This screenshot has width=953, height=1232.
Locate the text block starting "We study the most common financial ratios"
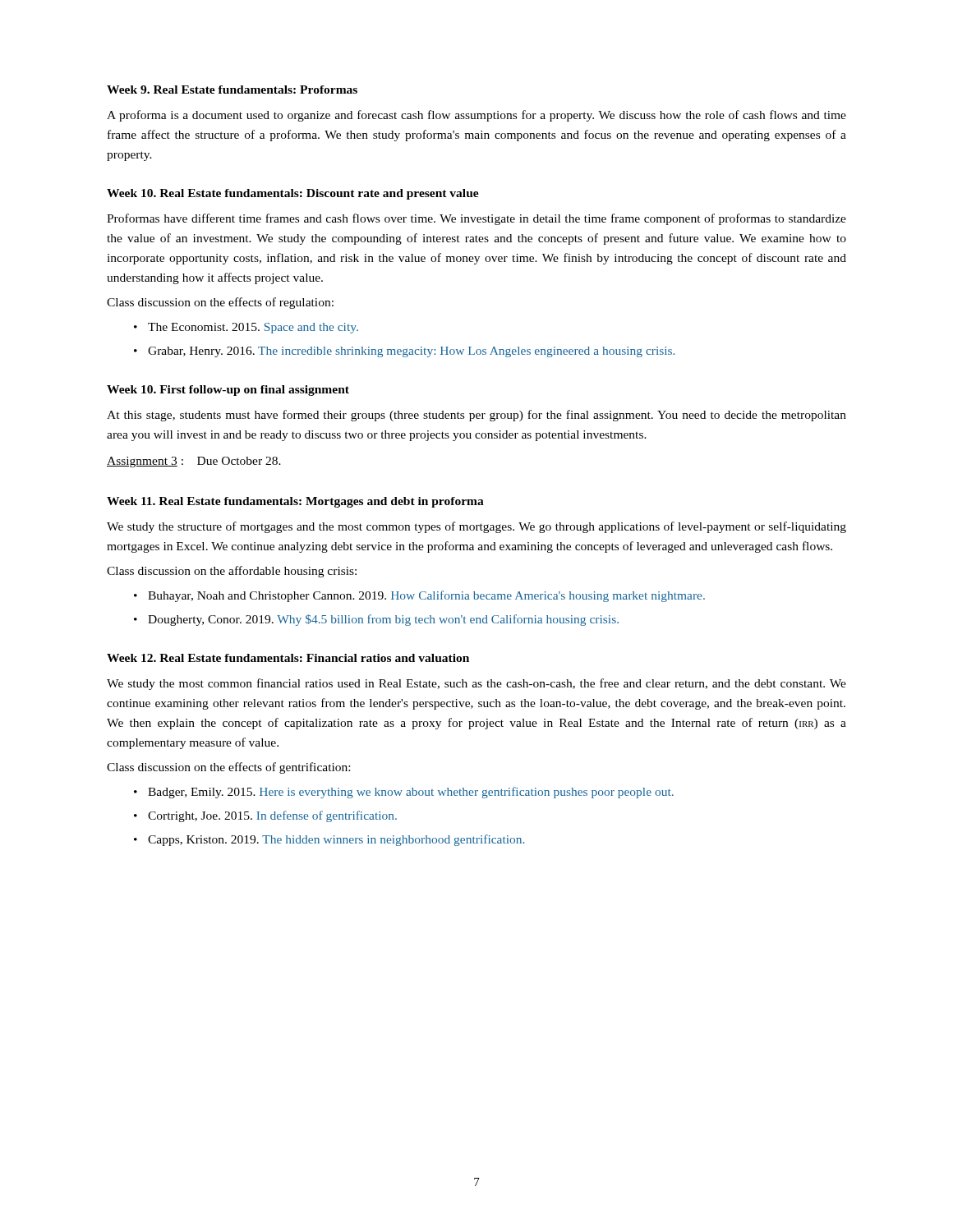476,713
